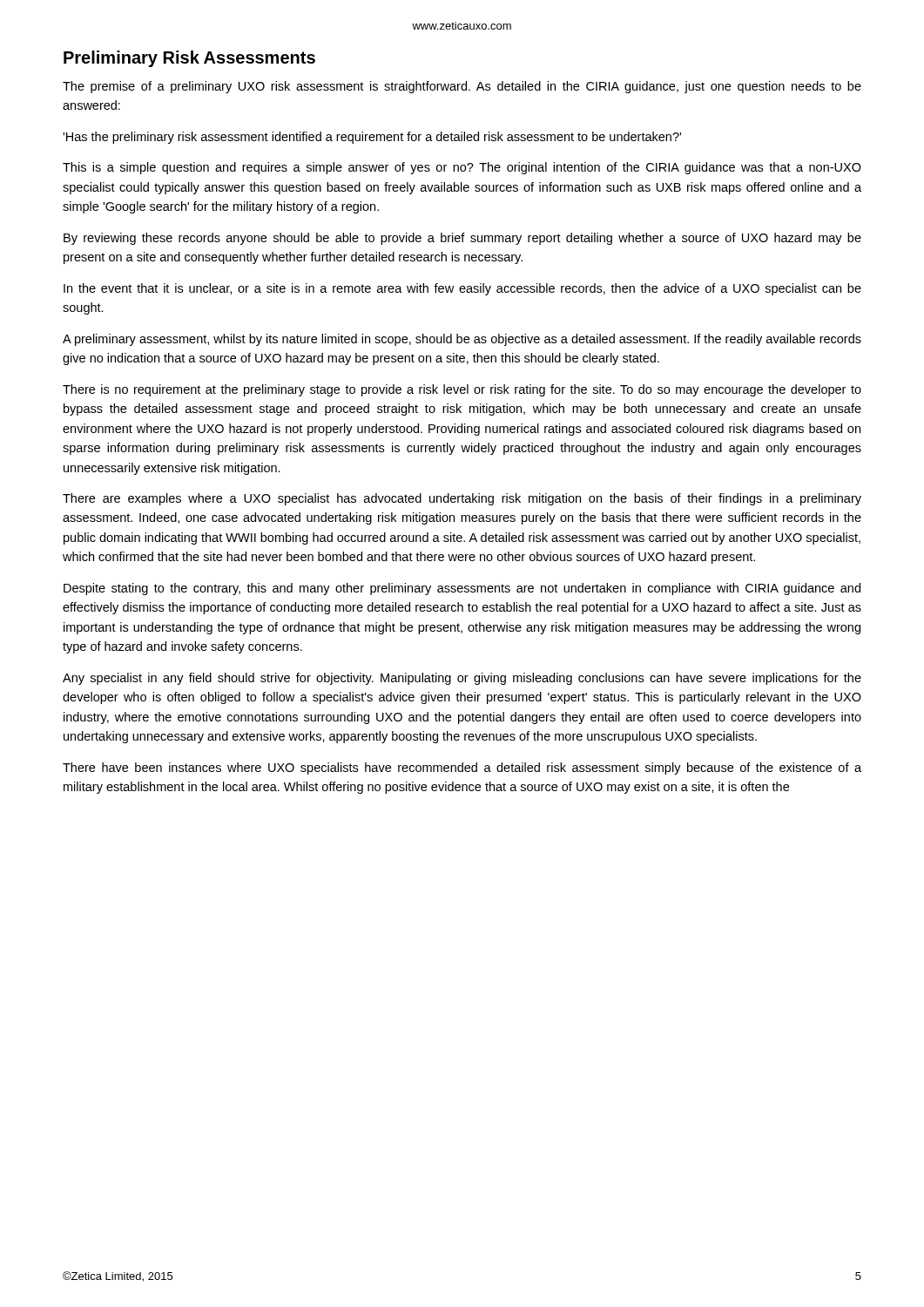Viewport: 924px width, 1307px height.
Task: Locate the block of text that opens with "A preliminary assessment, whilst by"
Action: click(462, 349)
